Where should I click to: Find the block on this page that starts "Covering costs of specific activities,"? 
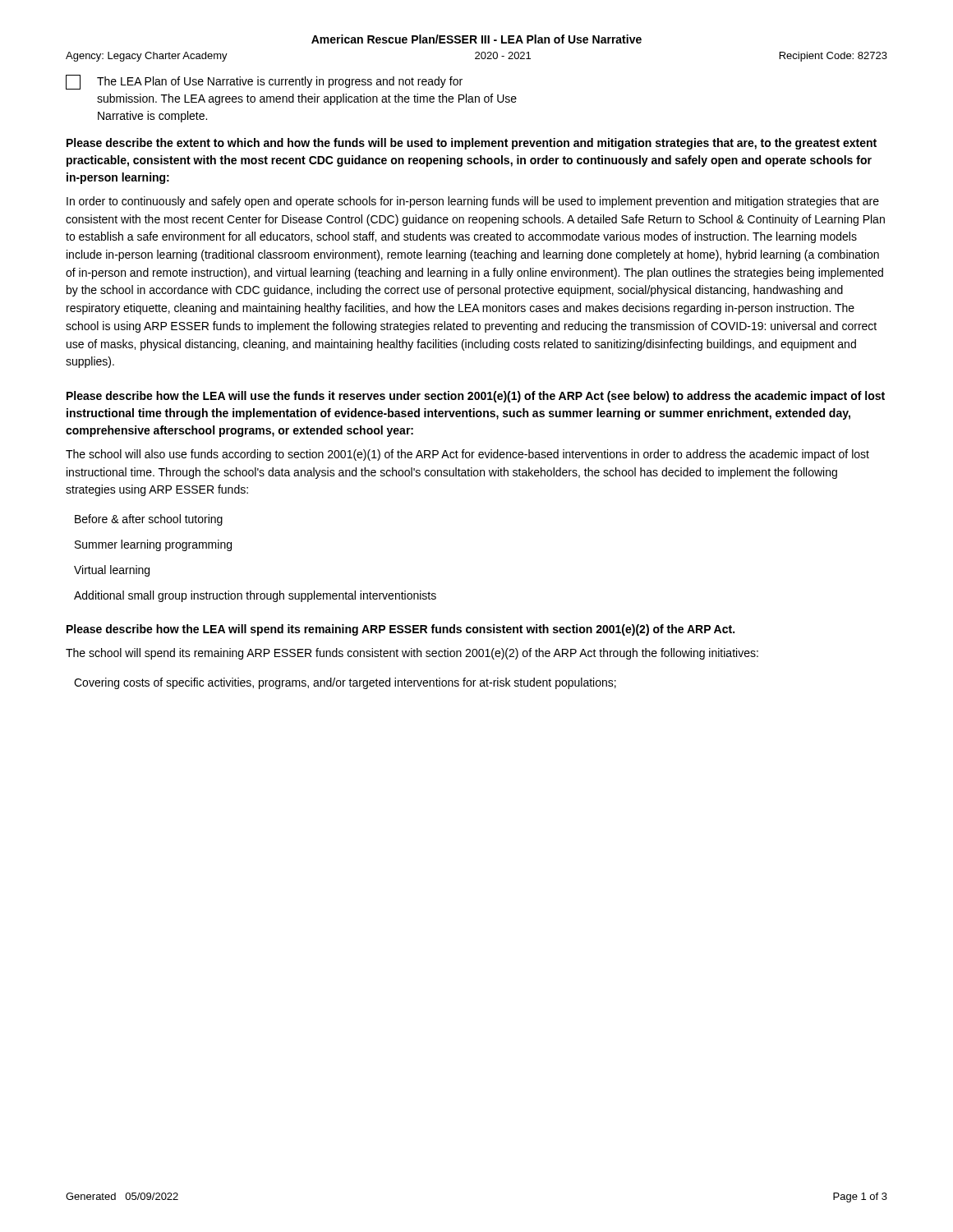pyautogui.click(x=345, y=682)
